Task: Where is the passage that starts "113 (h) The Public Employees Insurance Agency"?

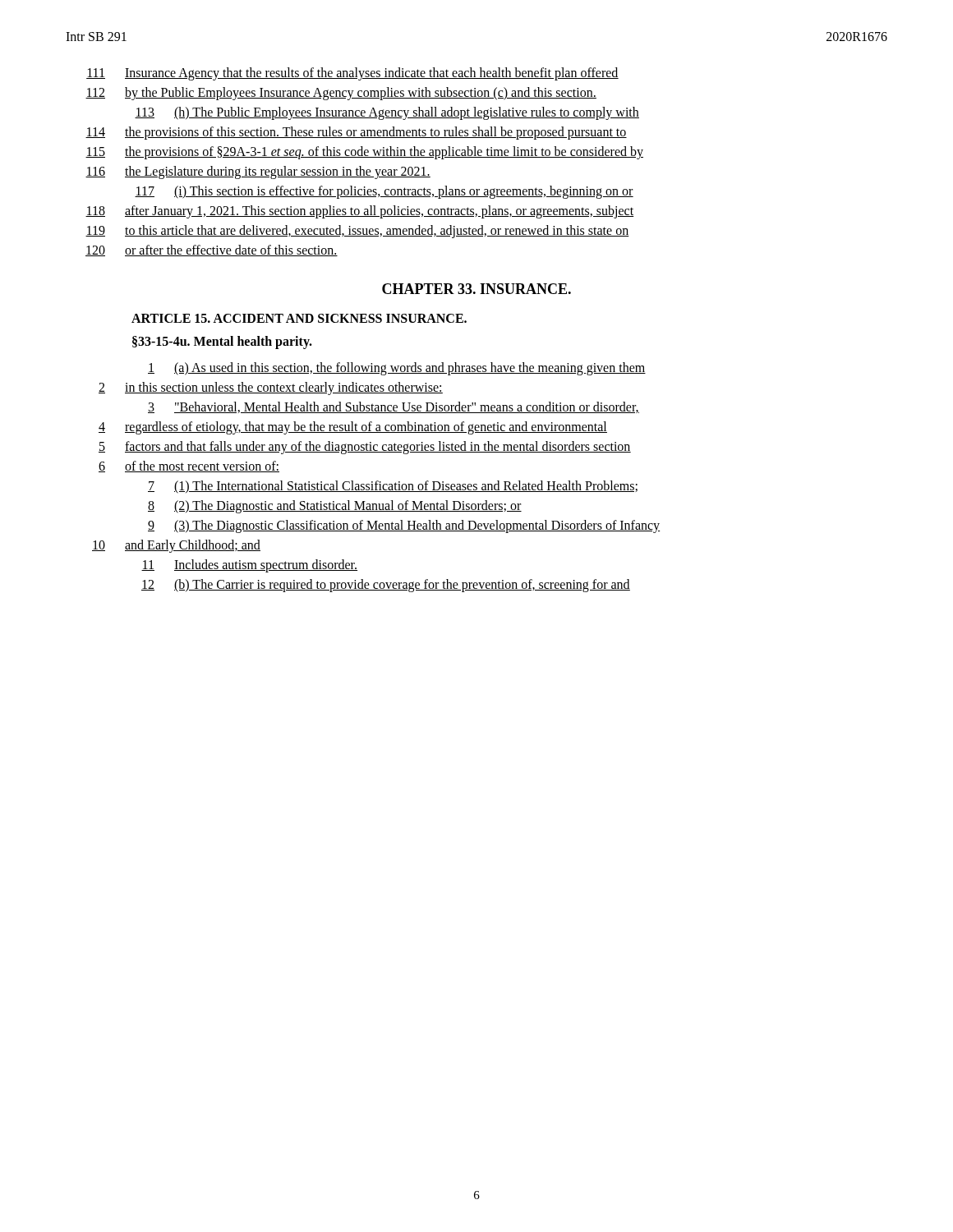Action: coord(501,112)
